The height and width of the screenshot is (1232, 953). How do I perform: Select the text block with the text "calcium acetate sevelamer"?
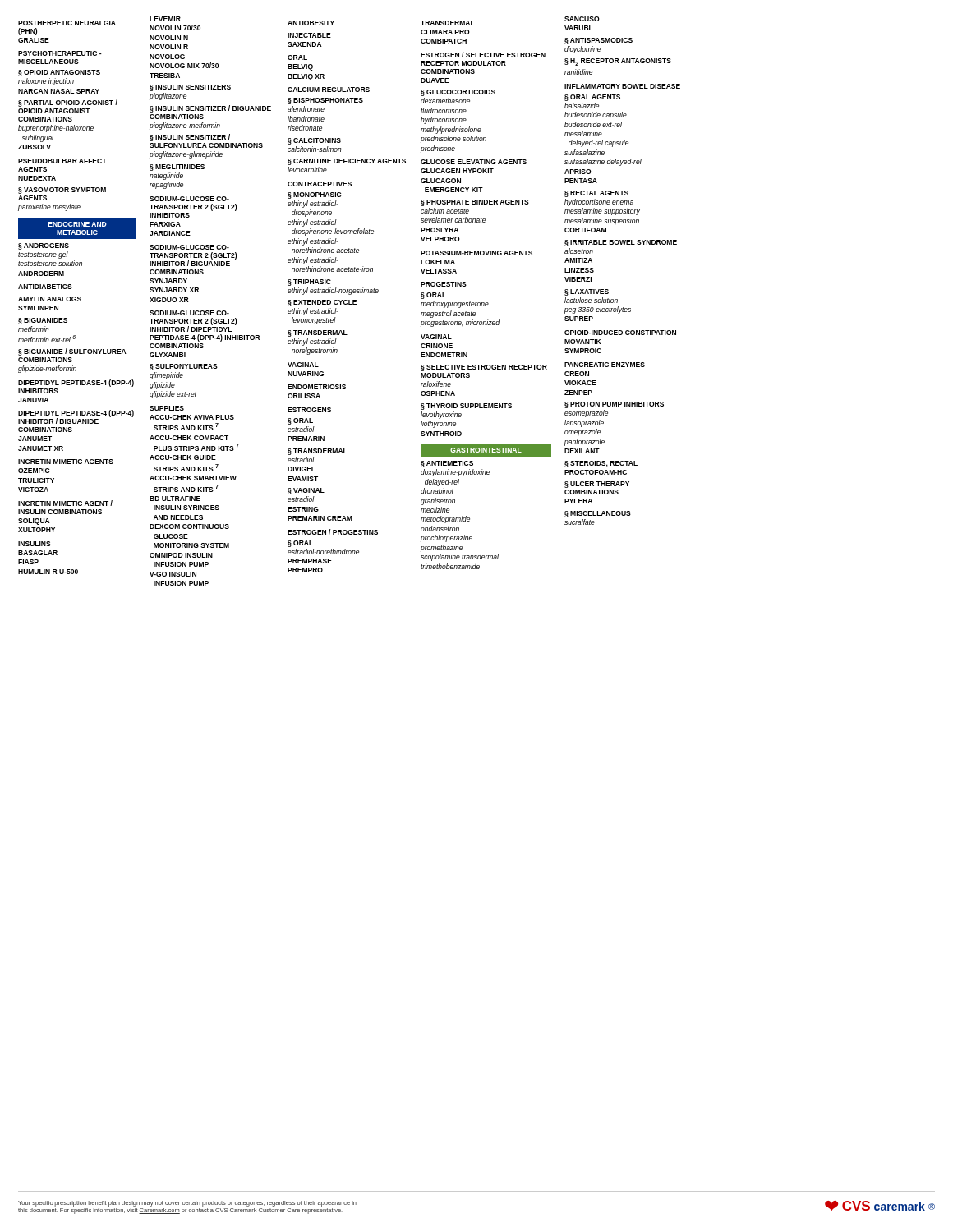click(x=486, y=226)
